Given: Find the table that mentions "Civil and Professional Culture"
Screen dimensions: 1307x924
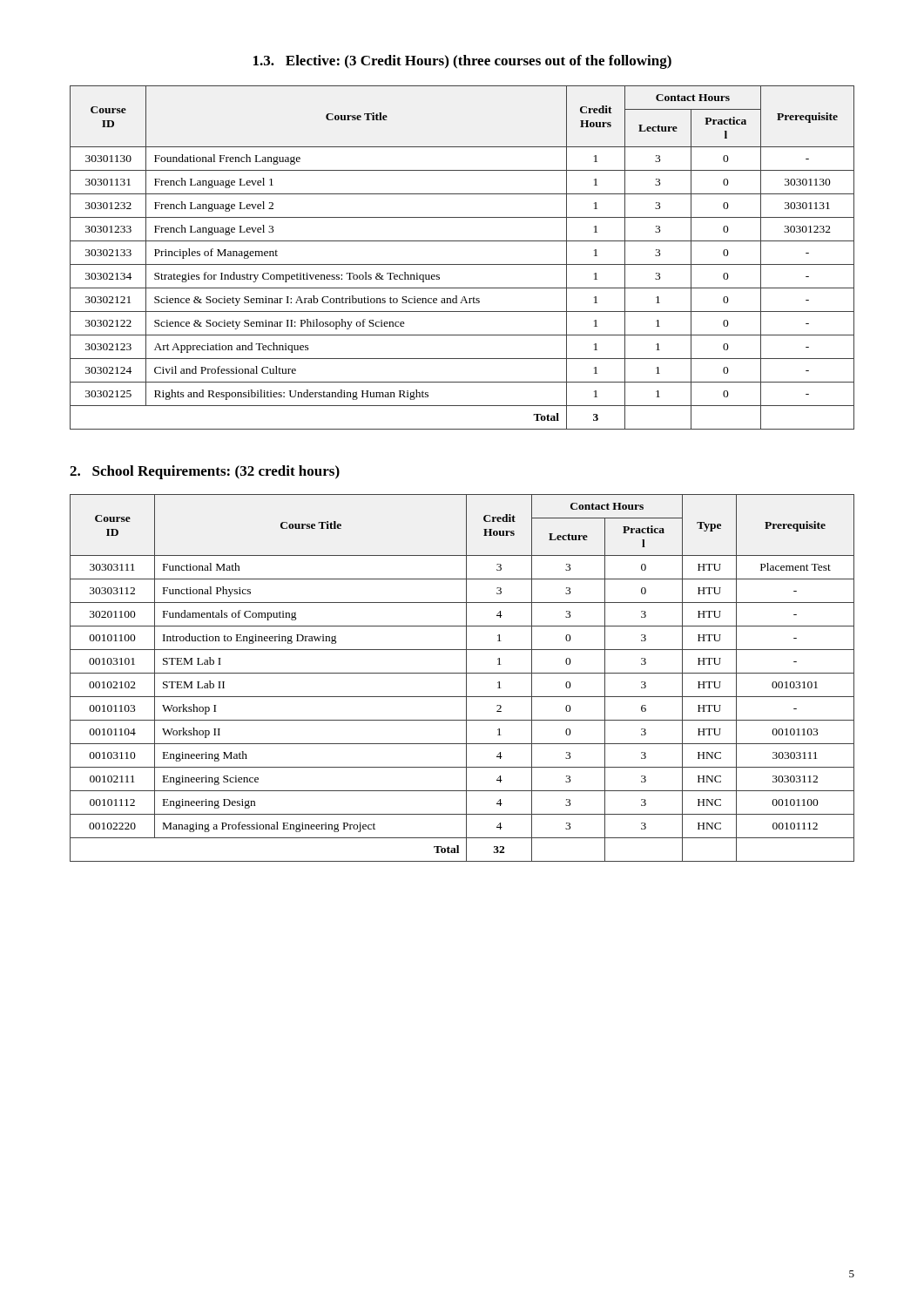Looking at the screenshot, I should (x=462, y=257).
